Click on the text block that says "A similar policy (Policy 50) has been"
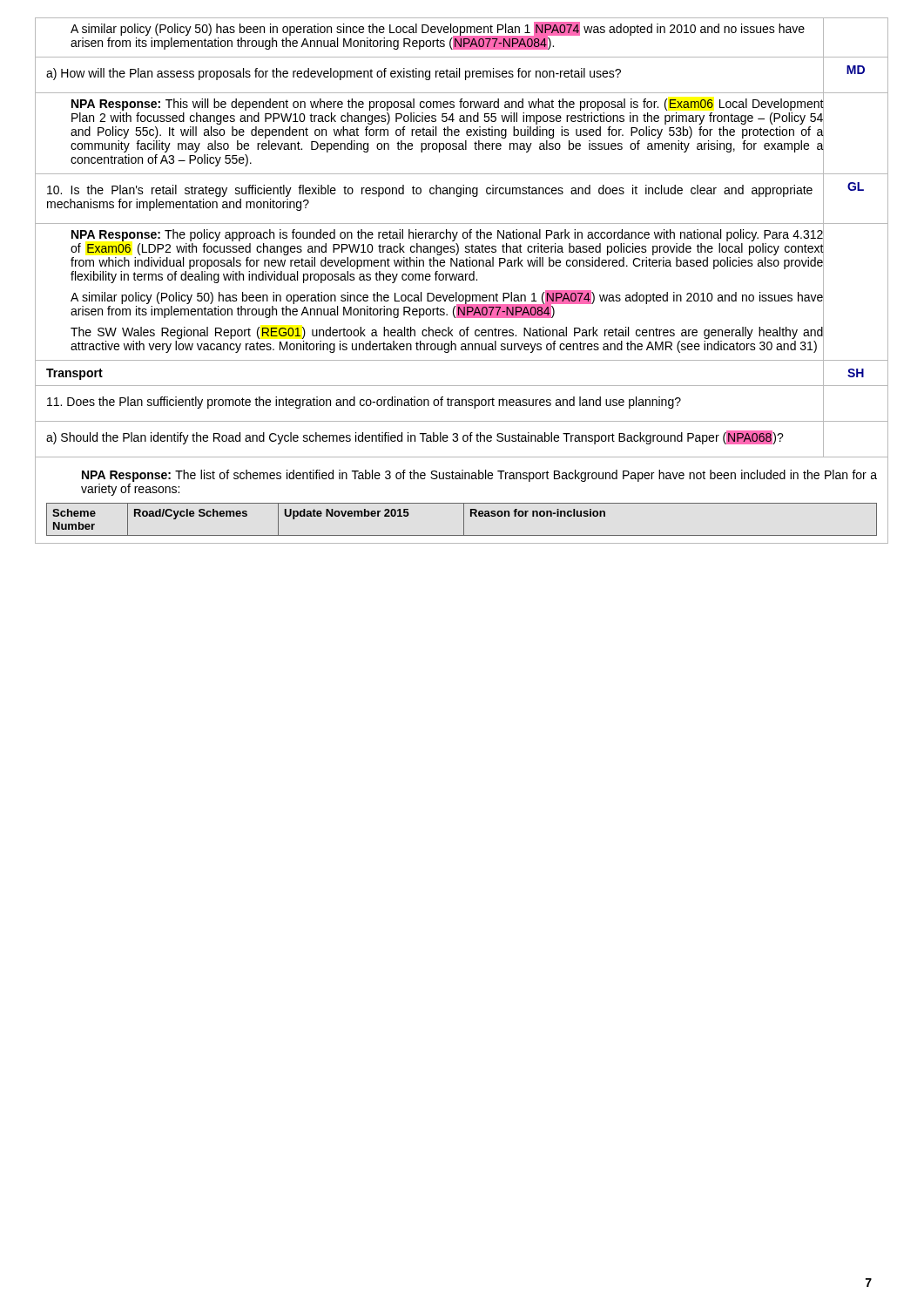Screen dimensions: 1307x924 point(447,36)
